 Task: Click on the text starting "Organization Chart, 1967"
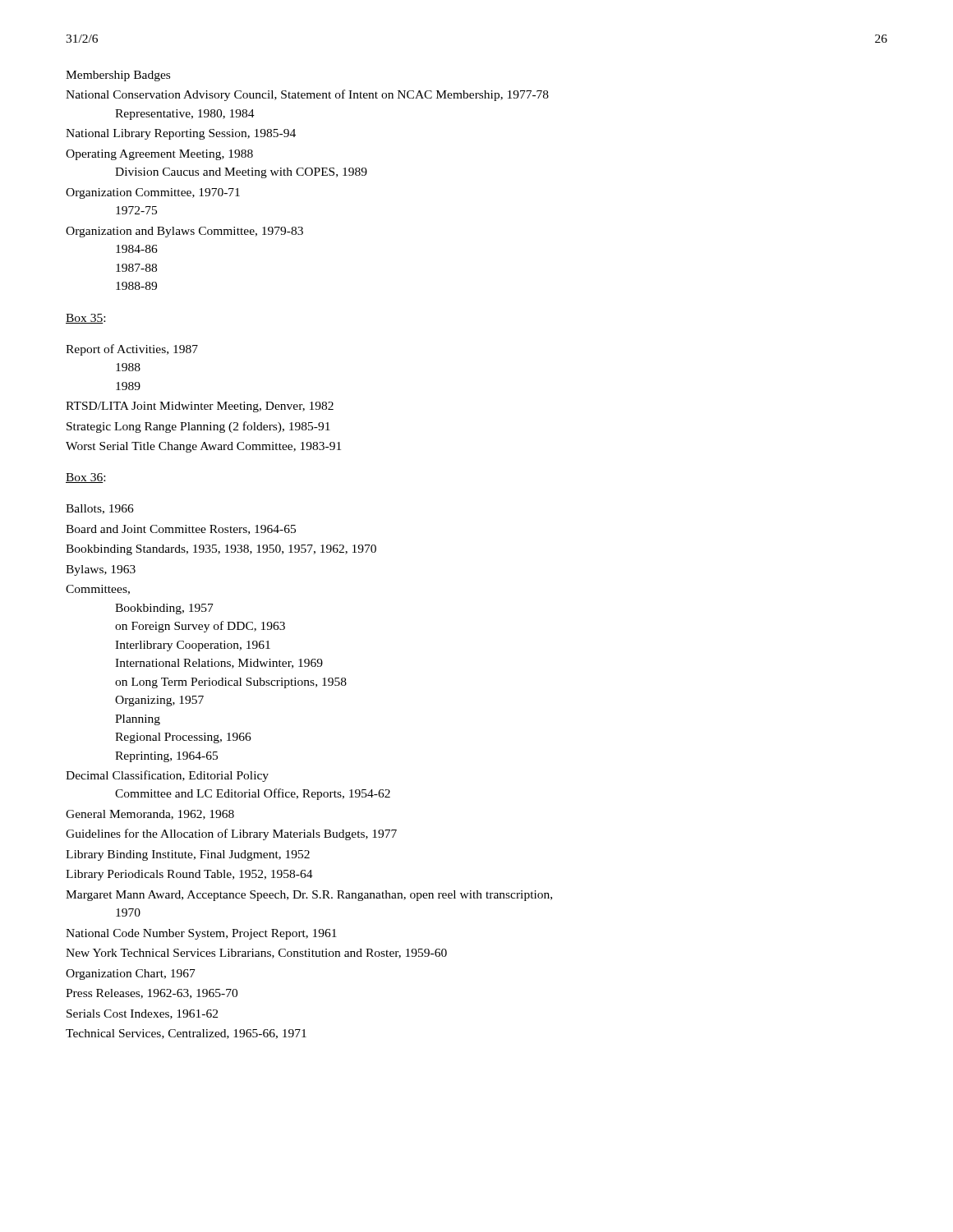131,973
